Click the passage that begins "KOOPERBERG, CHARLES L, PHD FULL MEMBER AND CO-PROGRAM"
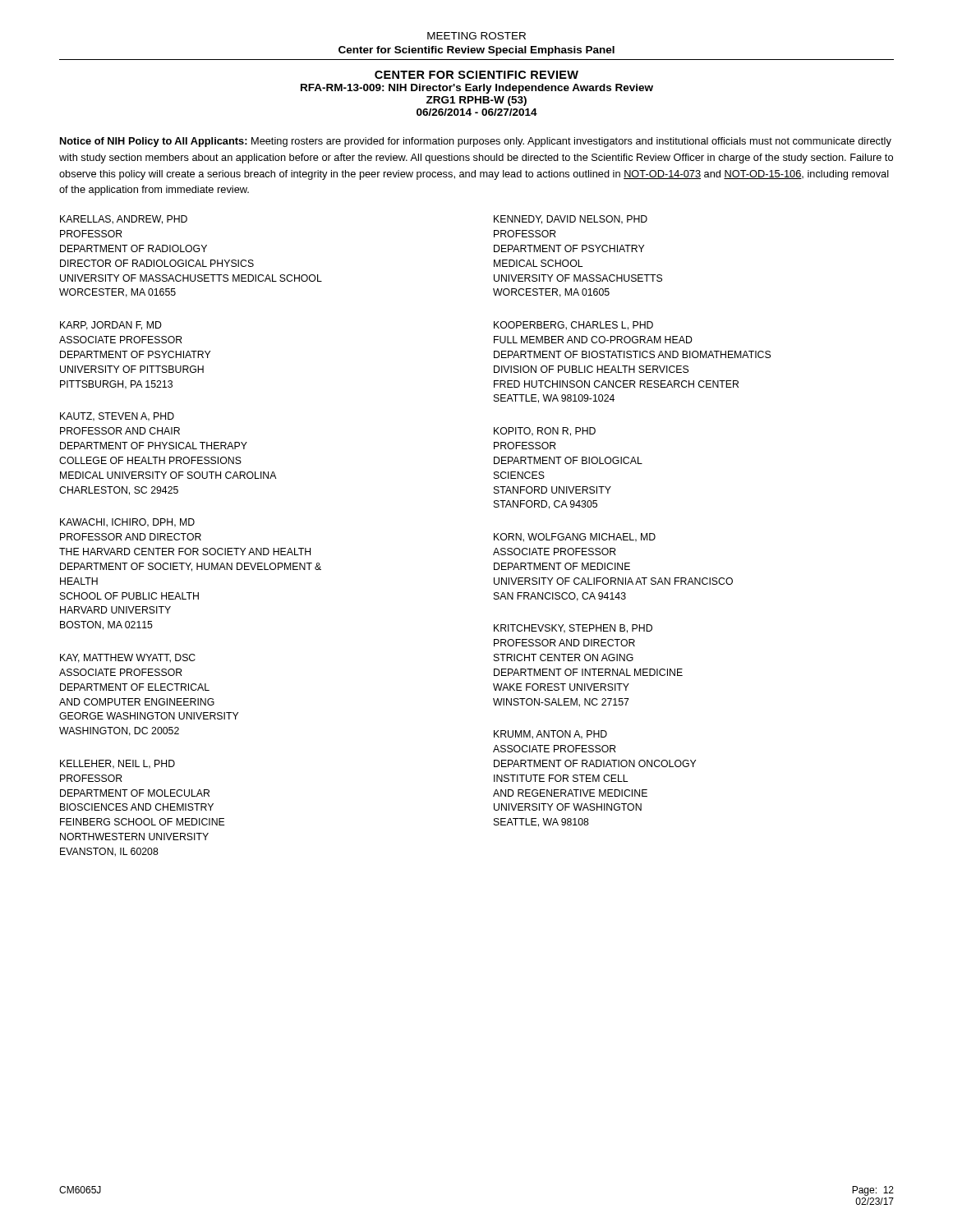 coord(632,362)
